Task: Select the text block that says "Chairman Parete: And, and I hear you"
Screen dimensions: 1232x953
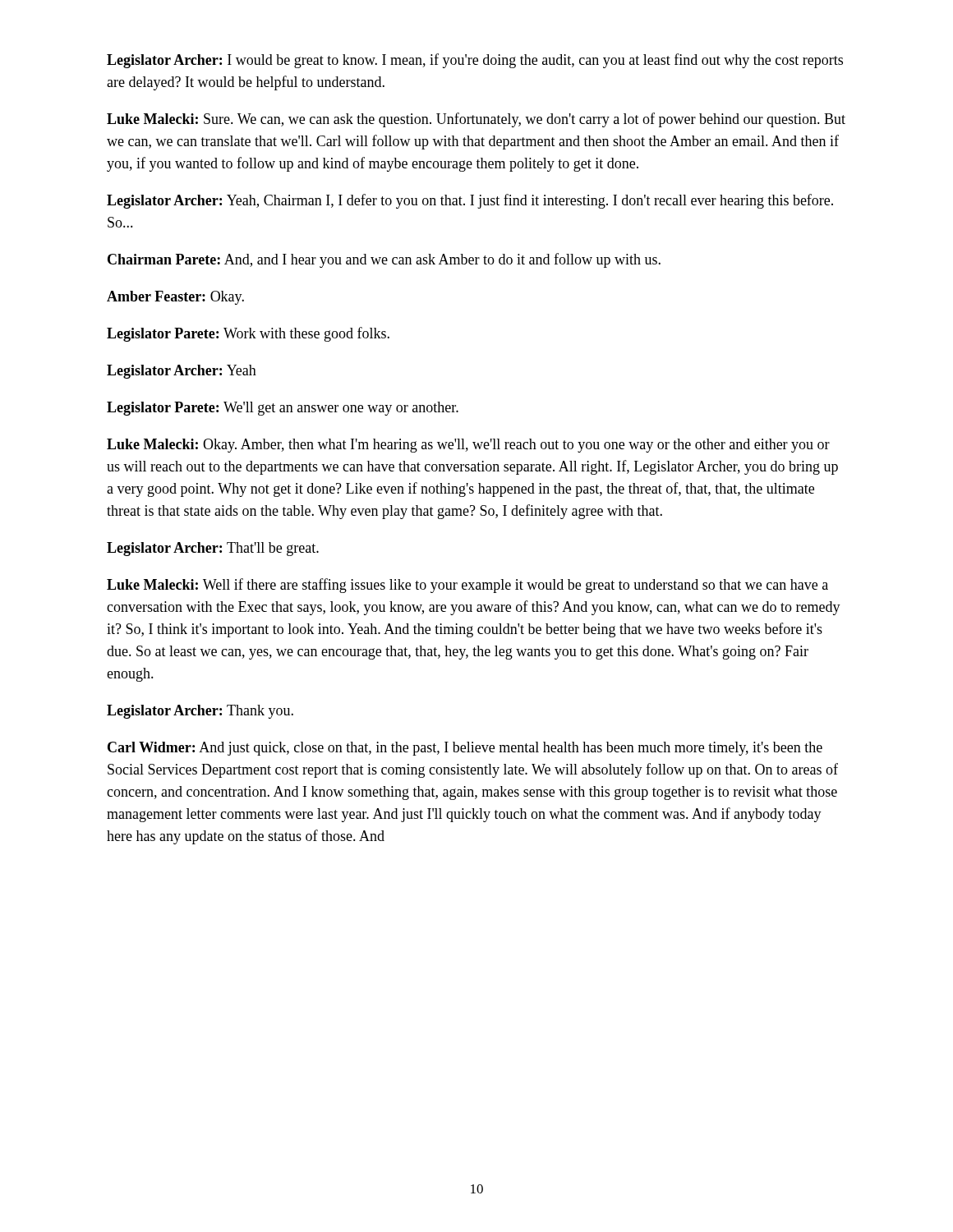Action: 384,260
